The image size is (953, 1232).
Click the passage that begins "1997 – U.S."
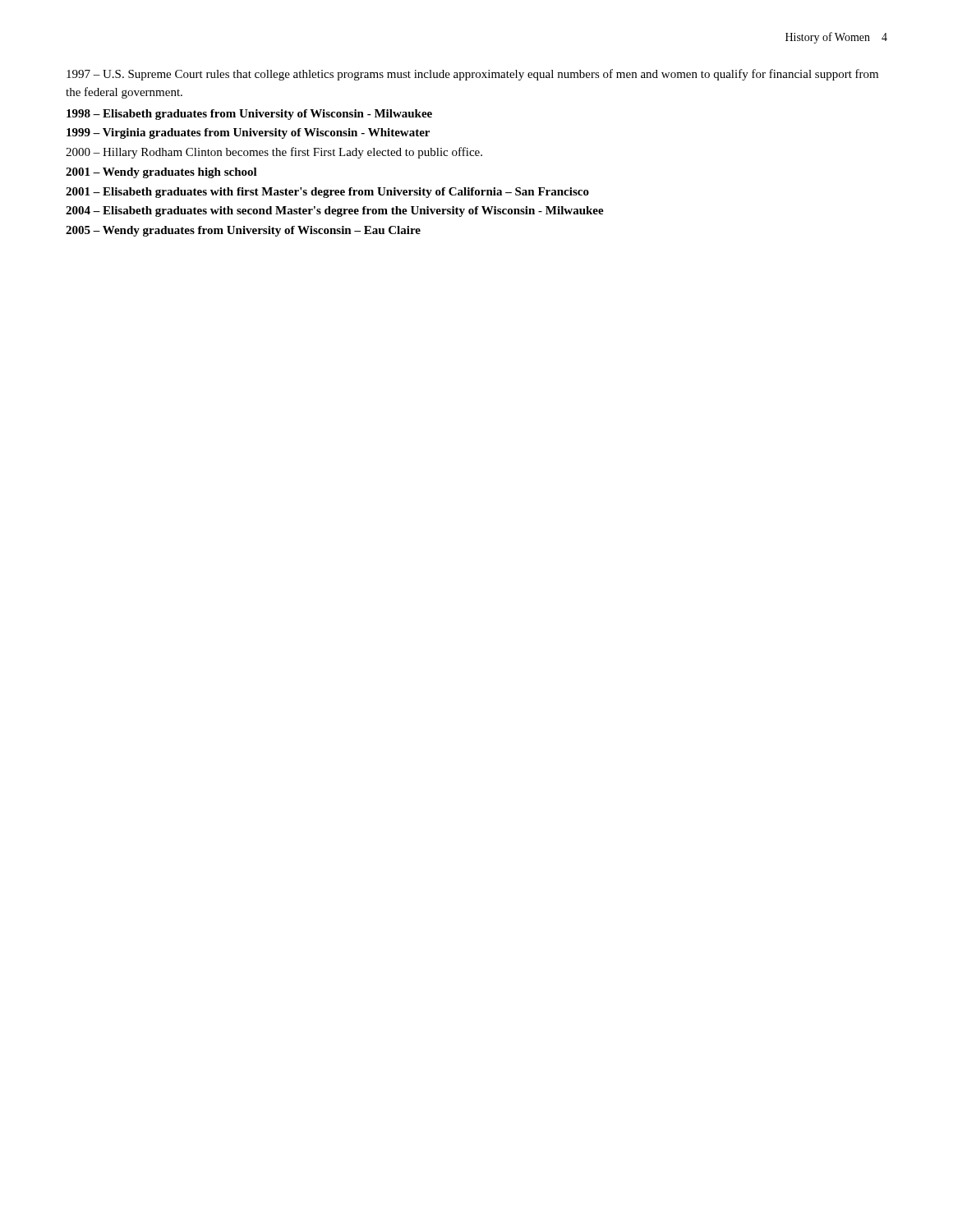point(472,83)
